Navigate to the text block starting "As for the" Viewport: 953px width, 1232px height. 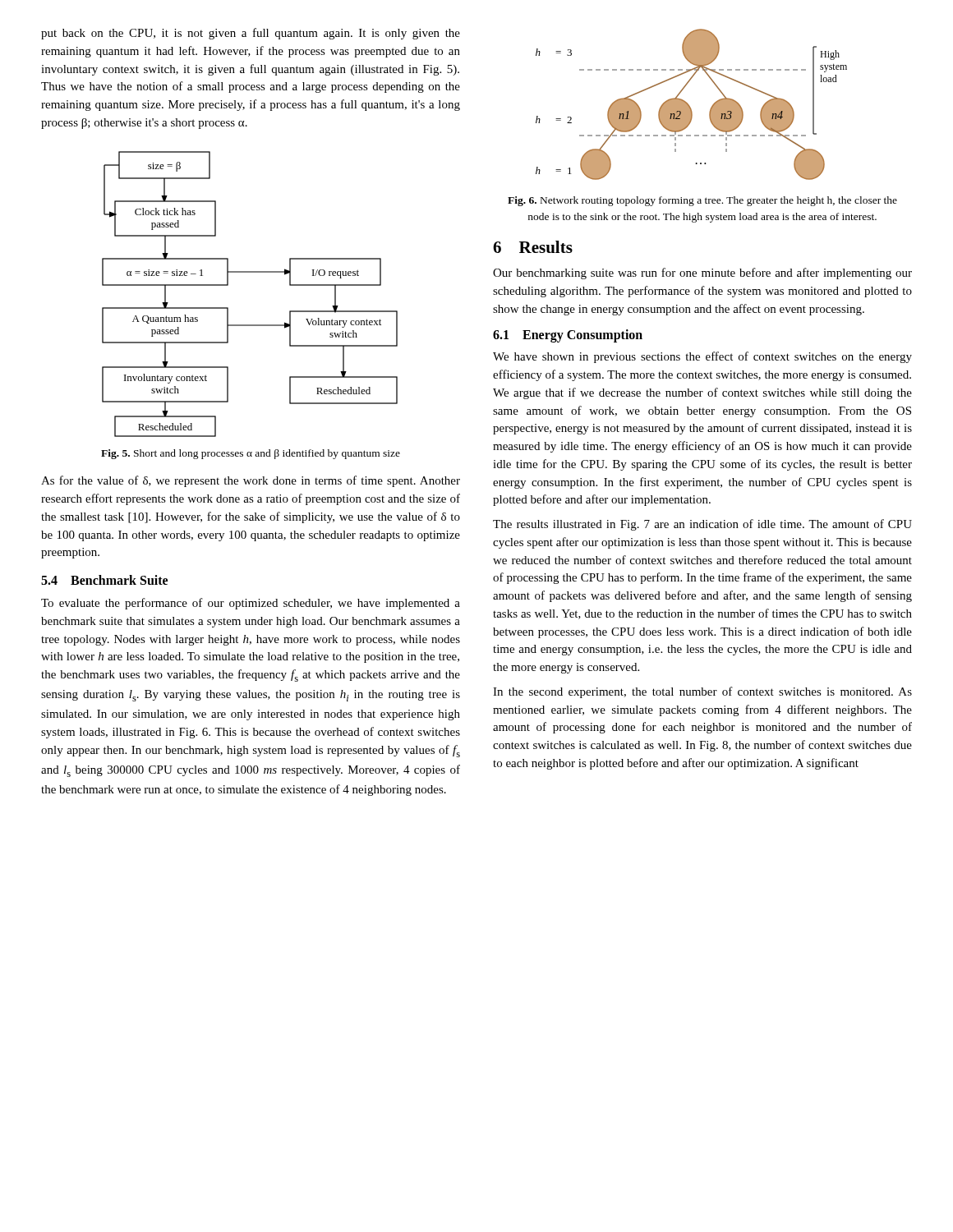251,517
